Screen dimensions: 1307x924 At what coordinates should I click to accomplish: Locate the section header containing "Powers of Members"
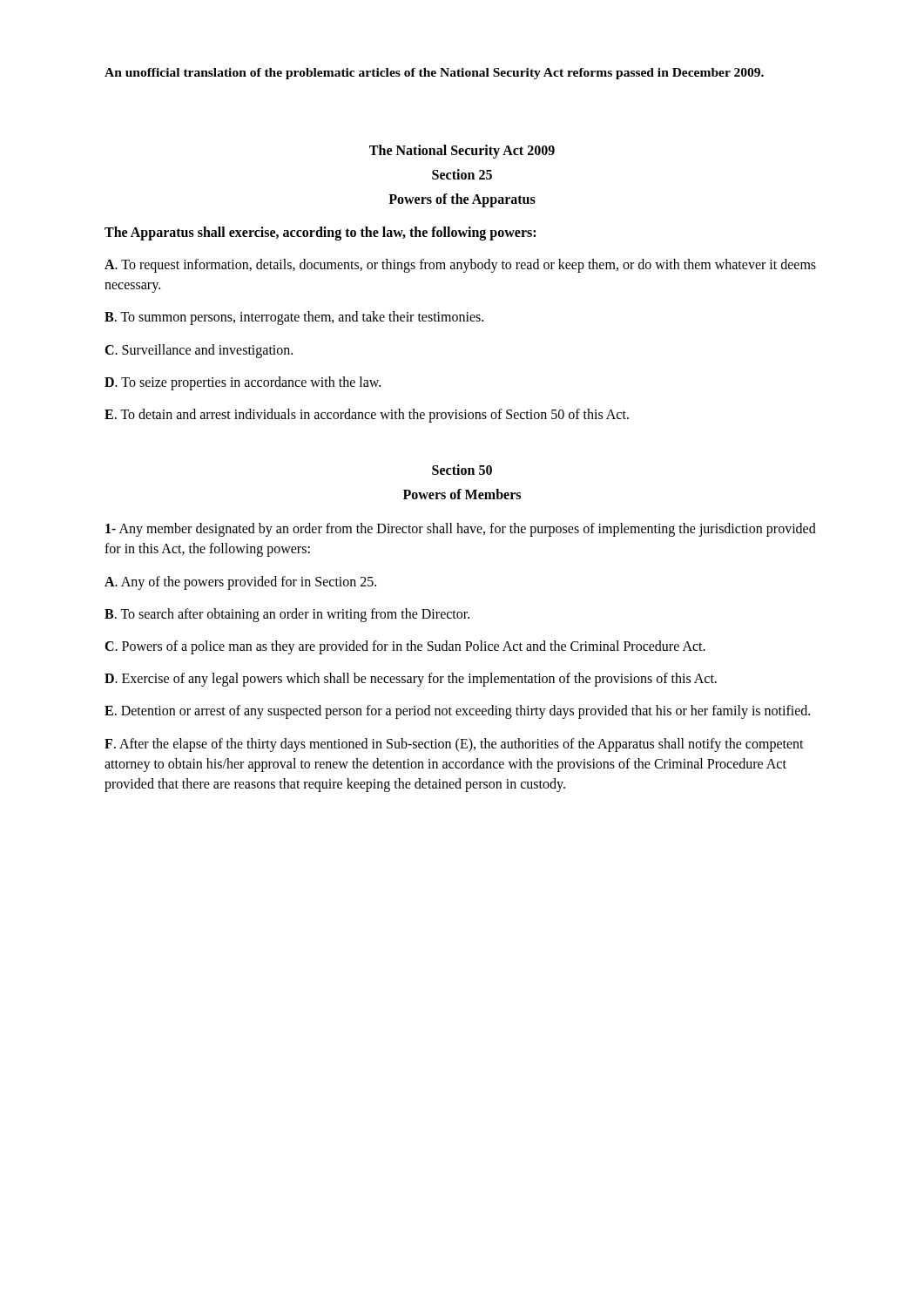462,495
